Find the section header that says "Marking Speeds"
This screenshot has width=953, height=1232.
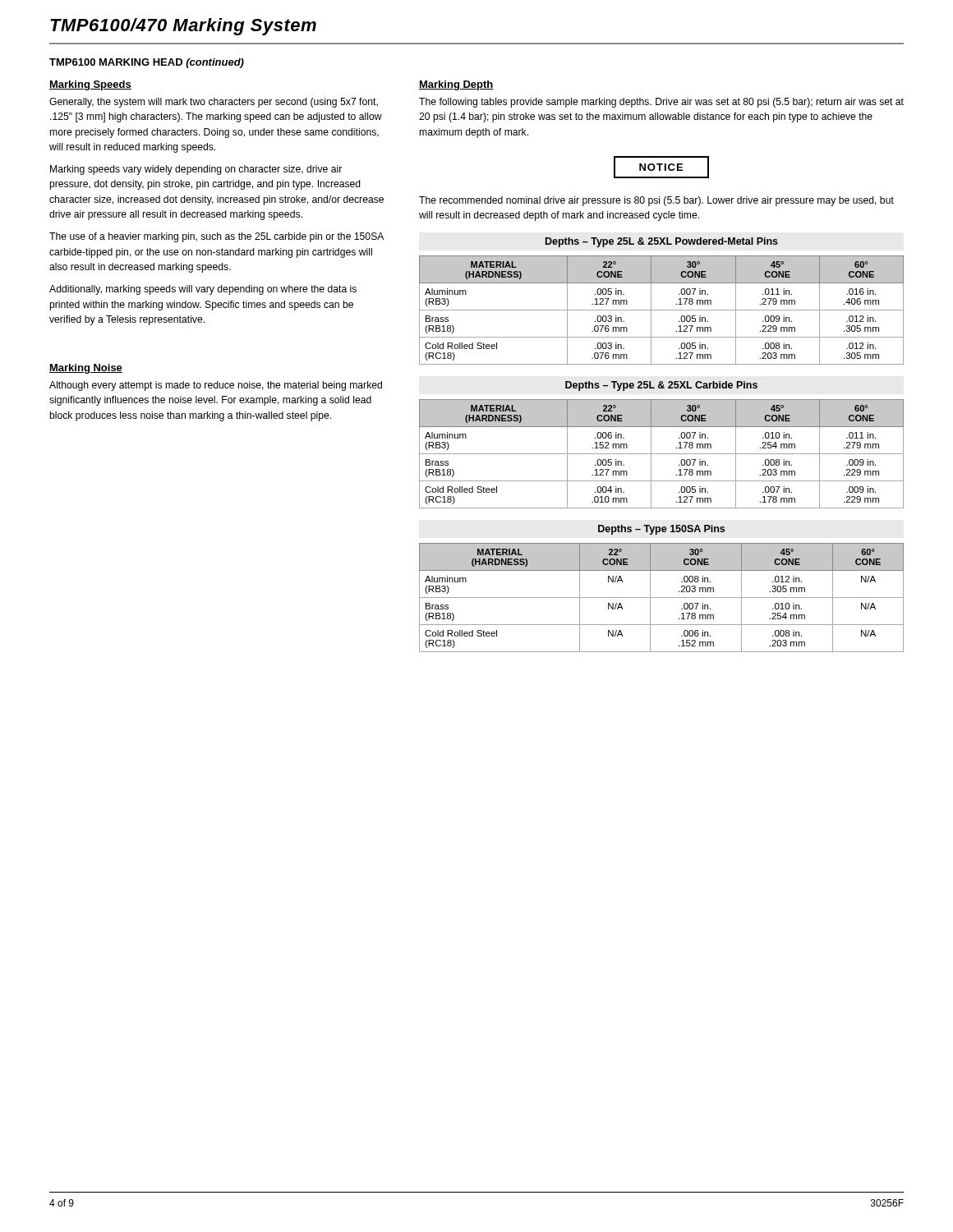click(x=90, y=84)
